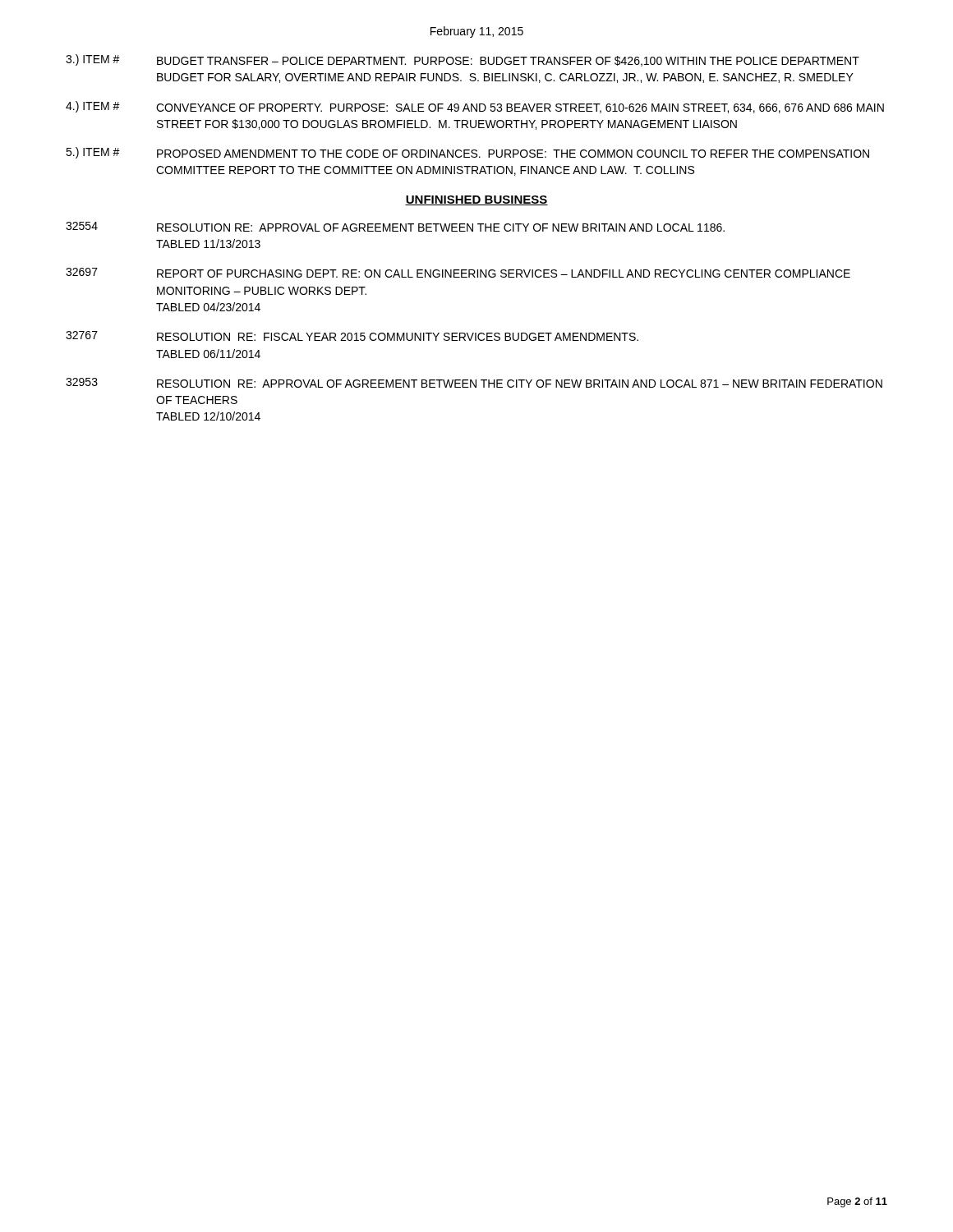Point to the block starting "32697 REPORT OF PURCHASING DEPT. RE: ON"

[458, 273]
